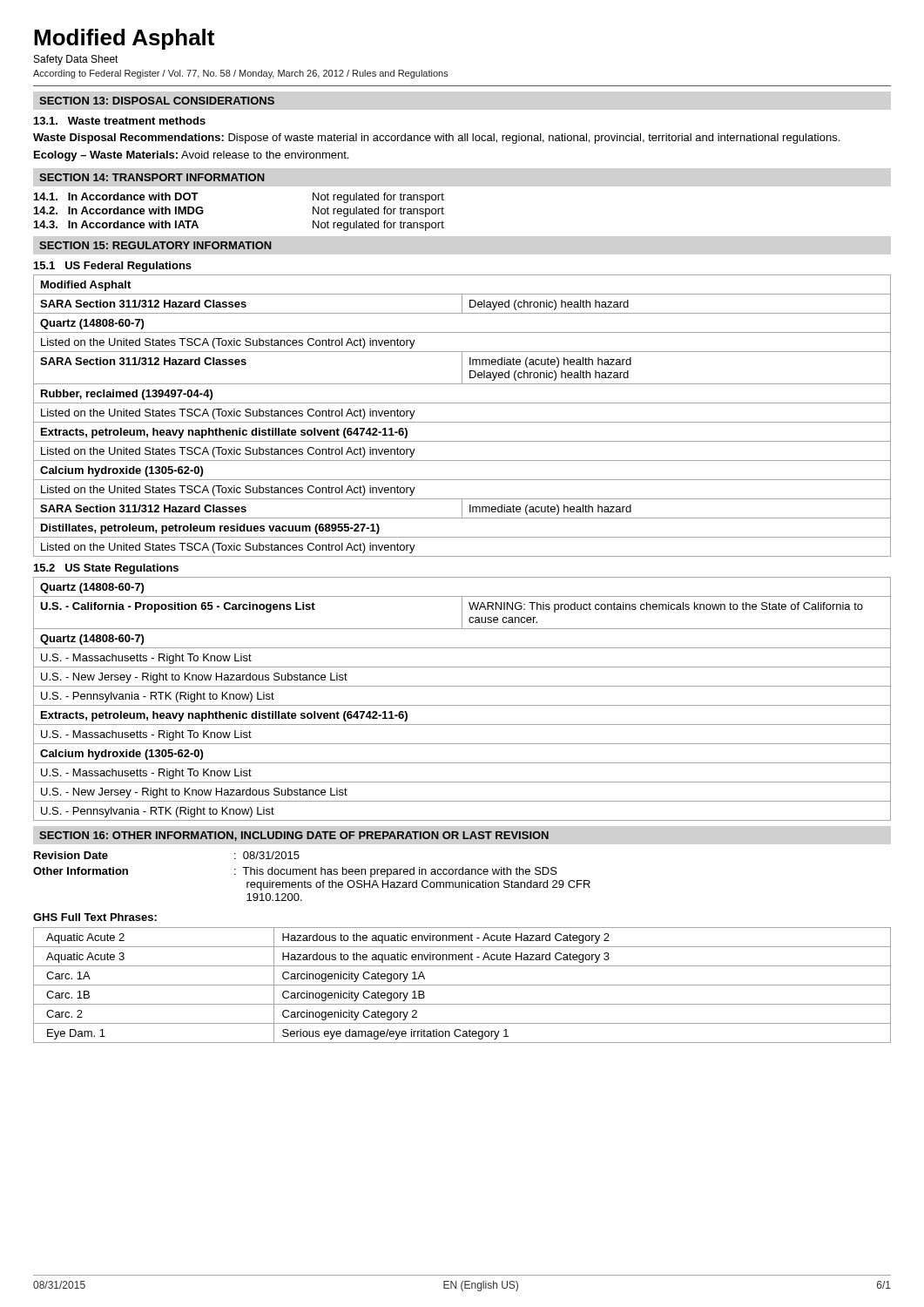The height and width of the screenshot is (1307, 924).
Task: Click on the table containing "Carcinogenicity Category 2"
Action: pyautogui.click(x=462, y=985)
